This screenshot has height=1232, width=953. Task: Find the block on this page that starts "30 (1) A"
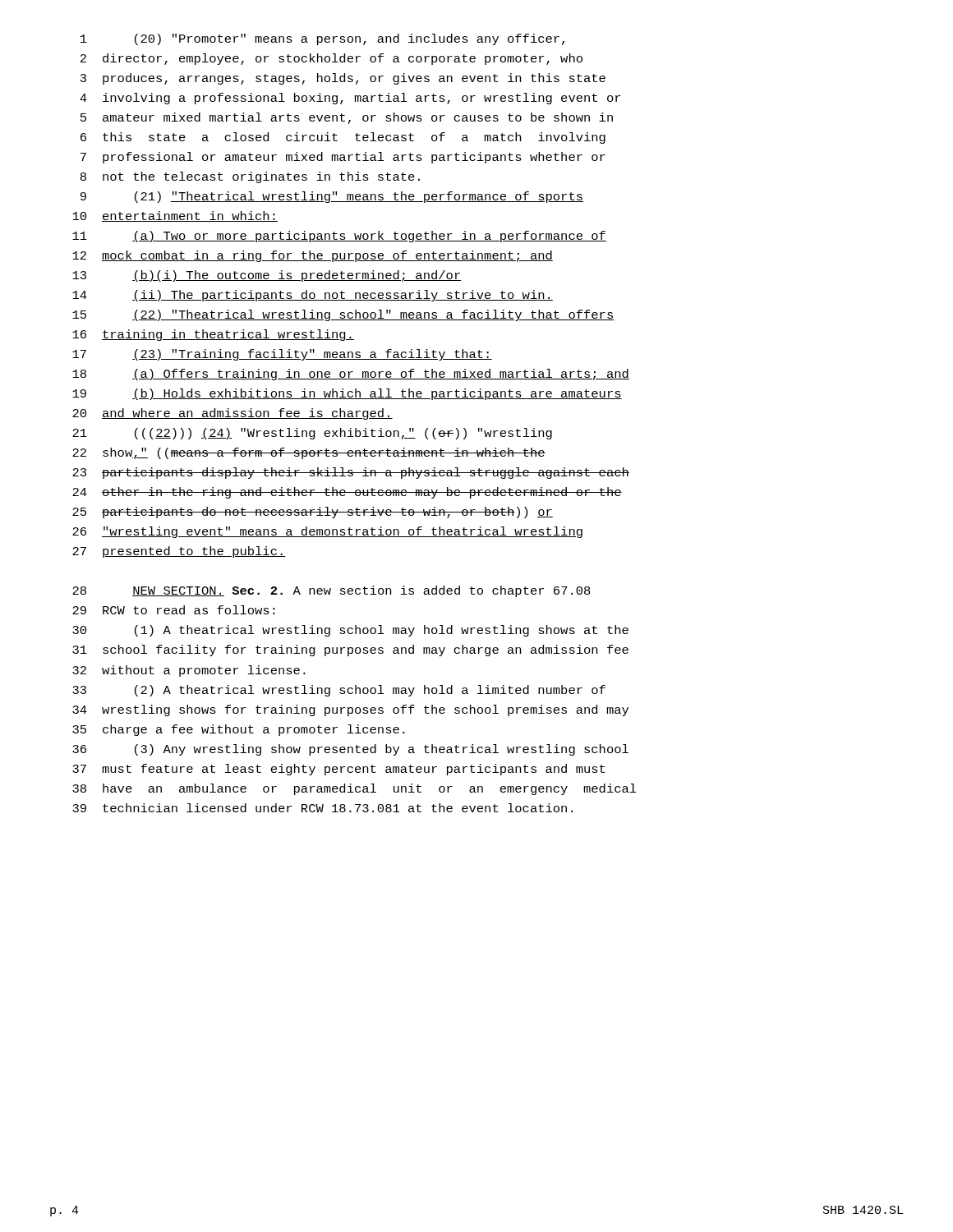point(476,651)
